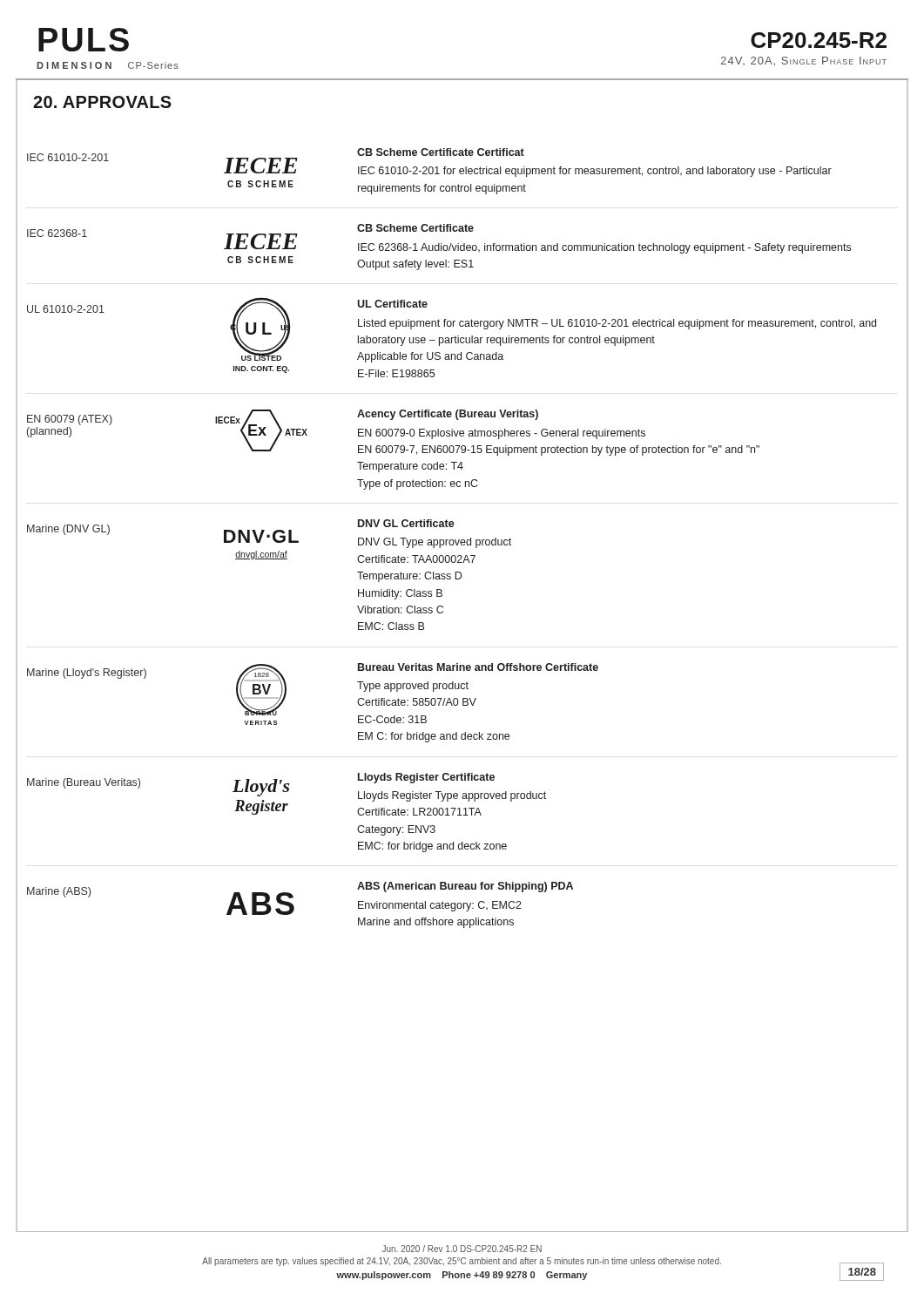Viewport: 924px width, 1307px height.
Task: Find the table that mentions "IEC 61010-2-201 IECEE"
Action: click(x=462, y=680)
